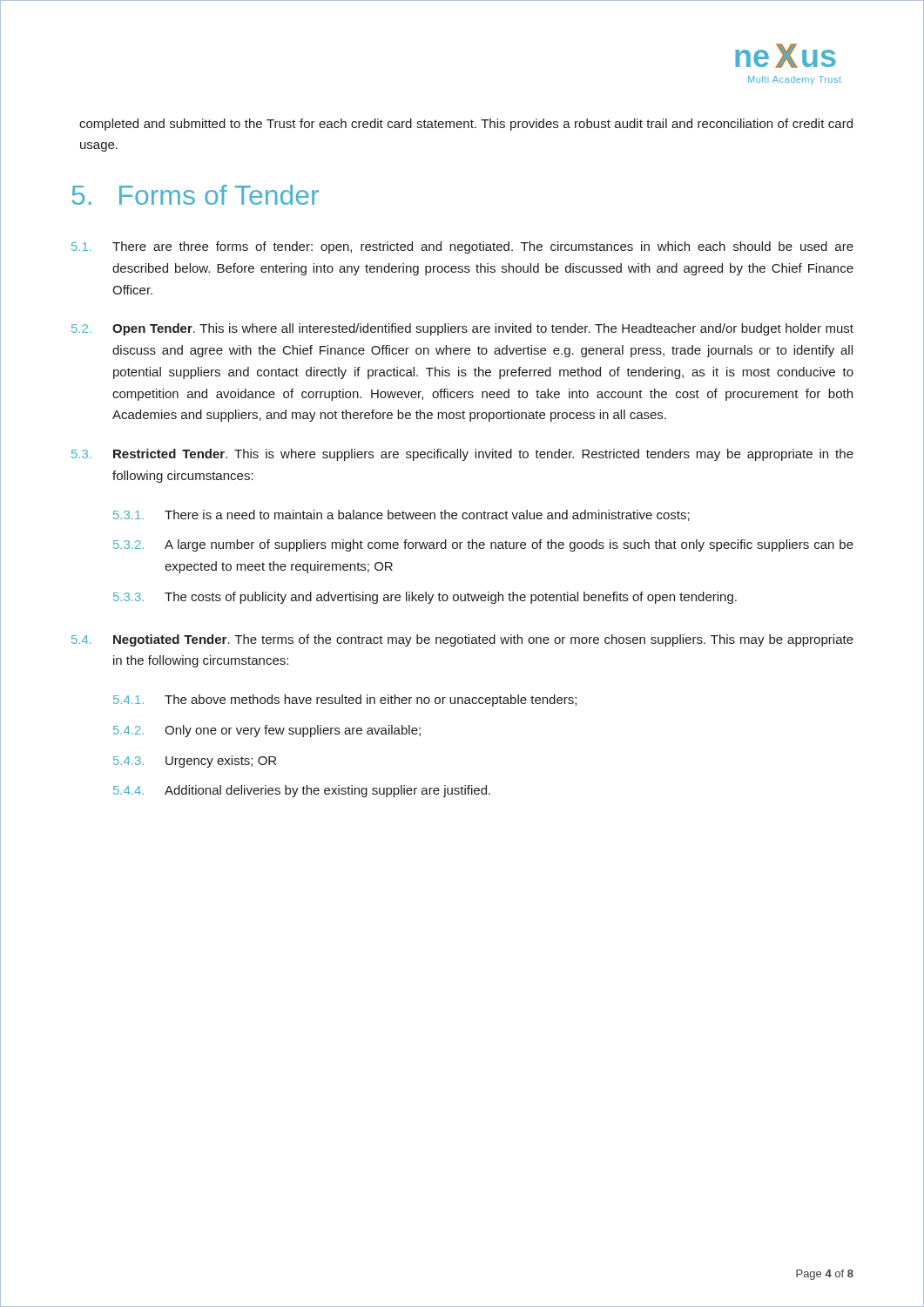This screenshot has height=1307, width=924.
Task: Locate the block of text that opens with "5.4.2. Only one or"
Action: click(x=267, y=731)
